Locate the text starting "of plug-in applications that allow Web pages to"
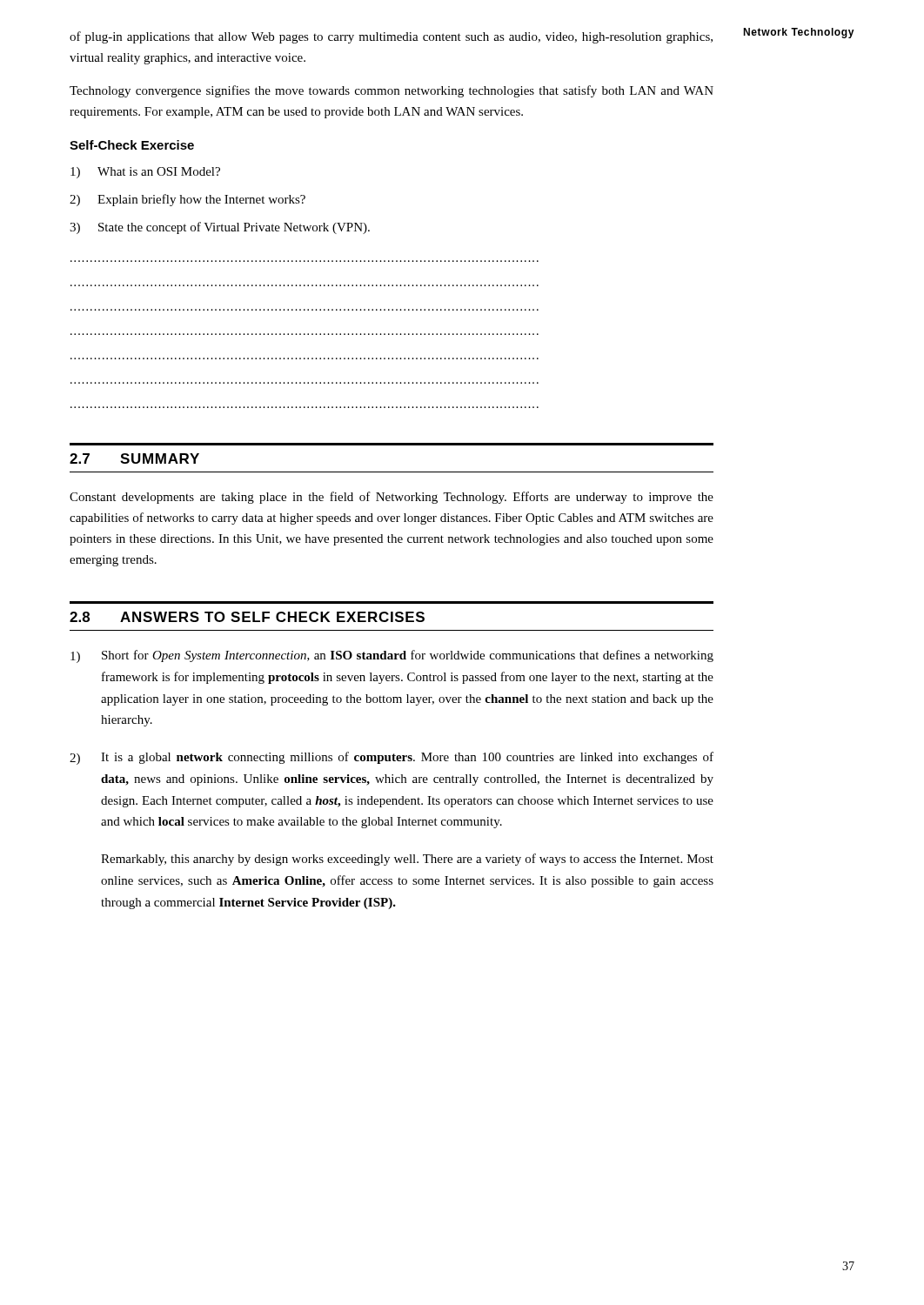The image size is (924, 1305). (x=391, y=47)
